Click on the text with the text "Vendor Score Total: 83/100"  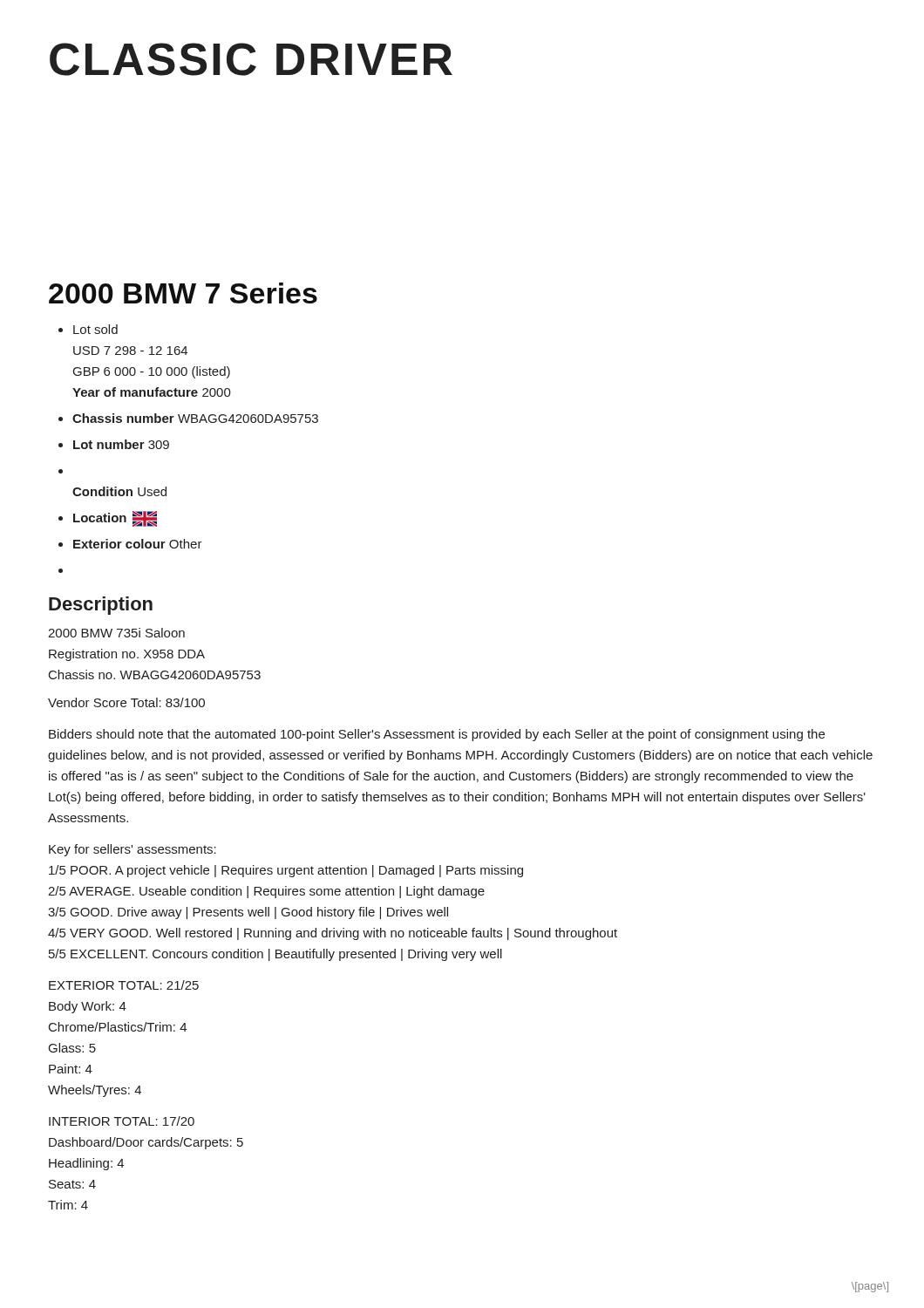127,703
